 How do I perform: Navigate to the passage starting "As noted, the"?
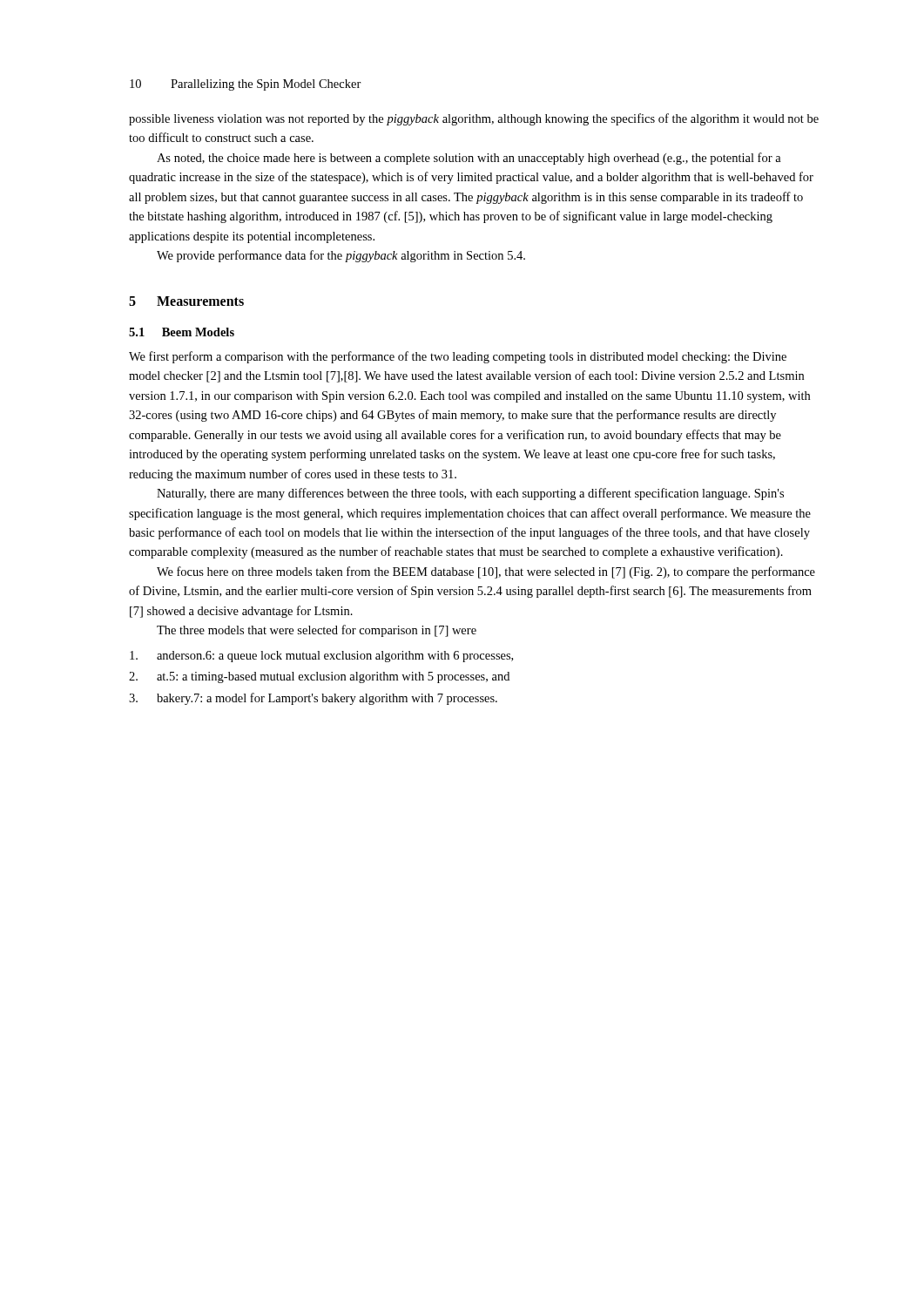point(474,197)
